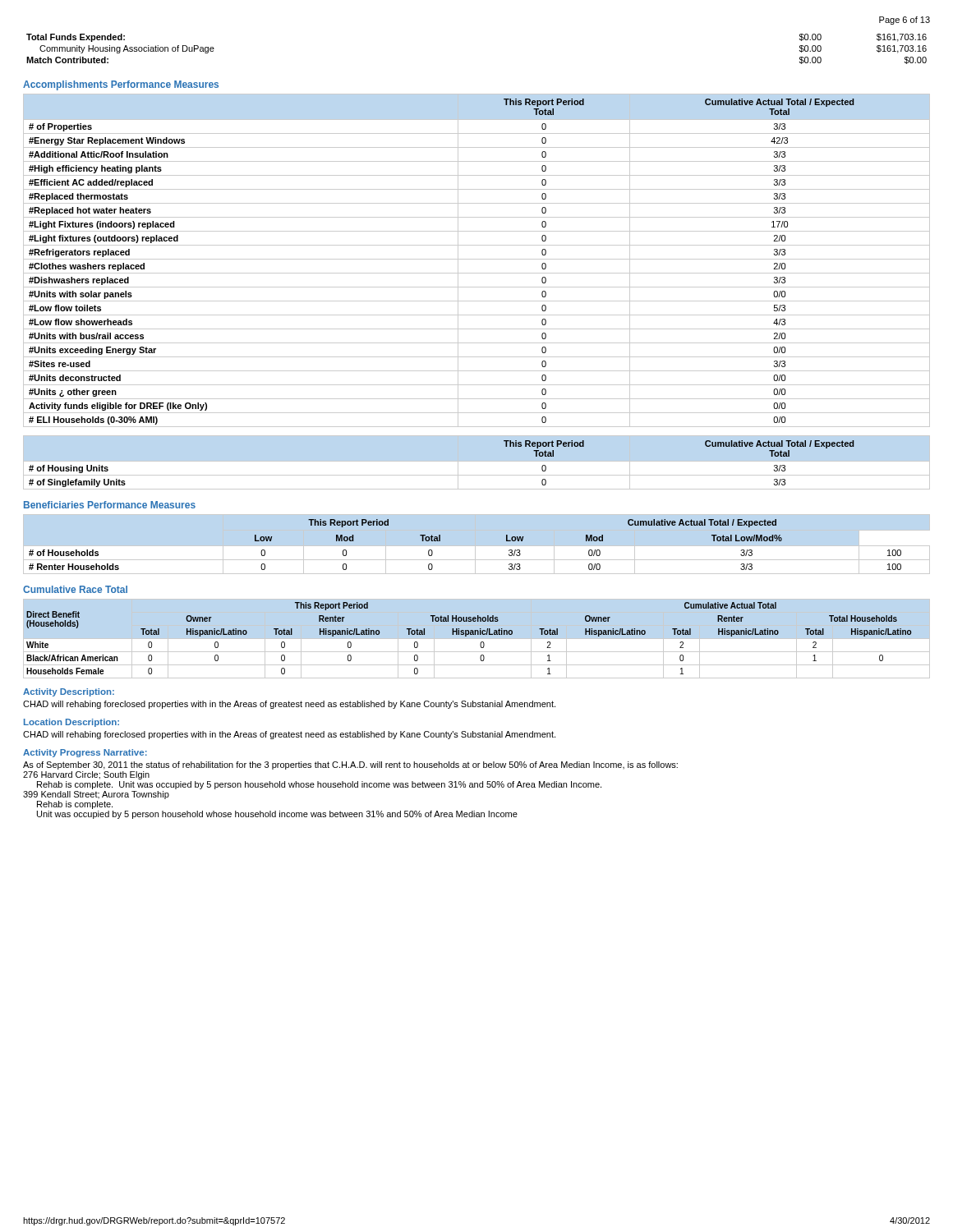Find "Activity Progress Narrative:" on this page
The image size is (953, 1232).
[x=85, y=752]
